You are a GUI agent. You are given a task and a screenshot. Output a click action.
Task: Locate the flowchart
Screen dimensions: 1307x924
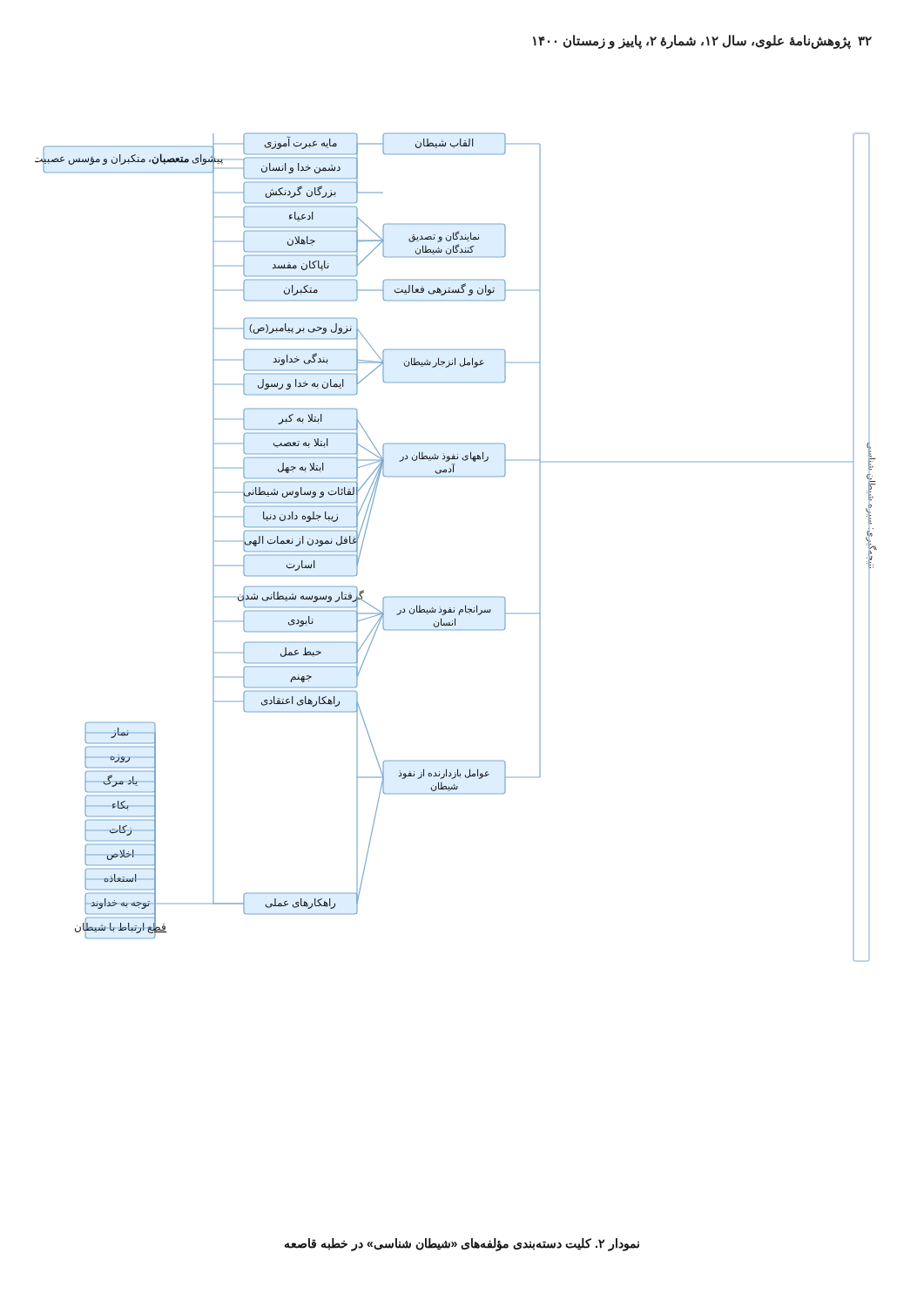(x=462, y=636)
